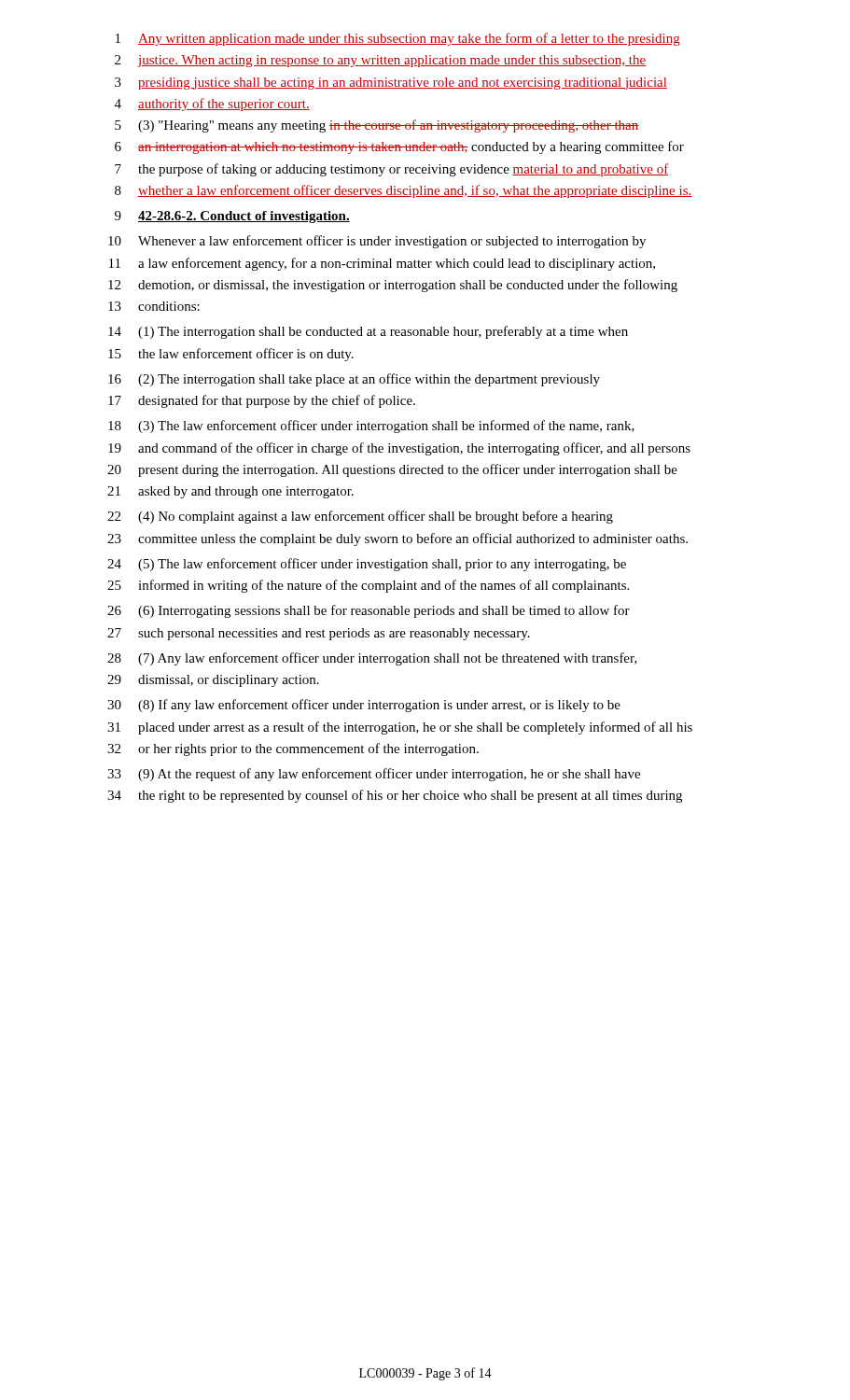Navigate to the block starting "9 42-28.6-2. Conduct of"
Screen dimensions: 1400x850
click(232, 217)
